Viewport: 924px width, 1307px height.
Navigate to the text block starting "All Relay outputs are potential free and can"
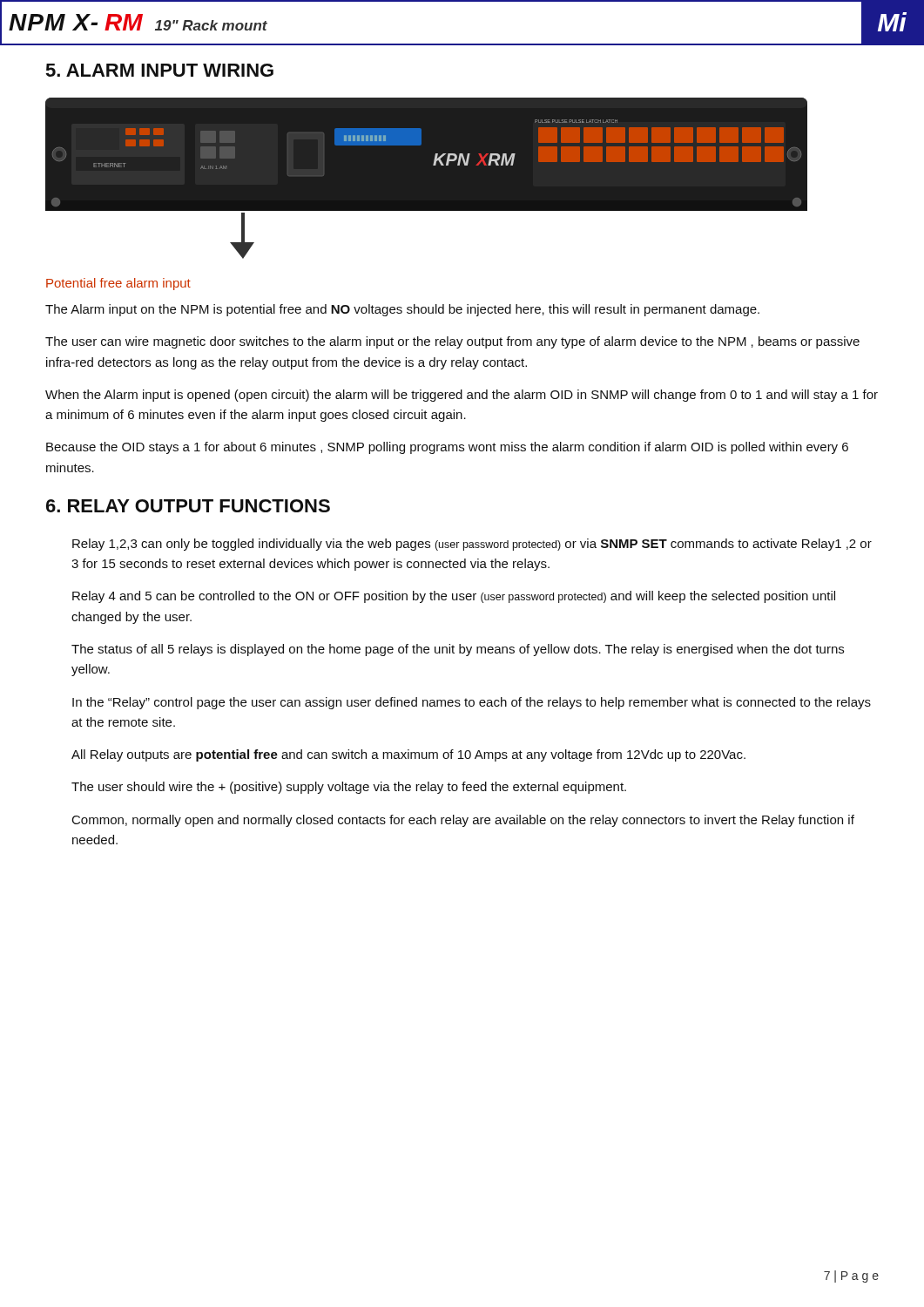(x=409, y=754)
